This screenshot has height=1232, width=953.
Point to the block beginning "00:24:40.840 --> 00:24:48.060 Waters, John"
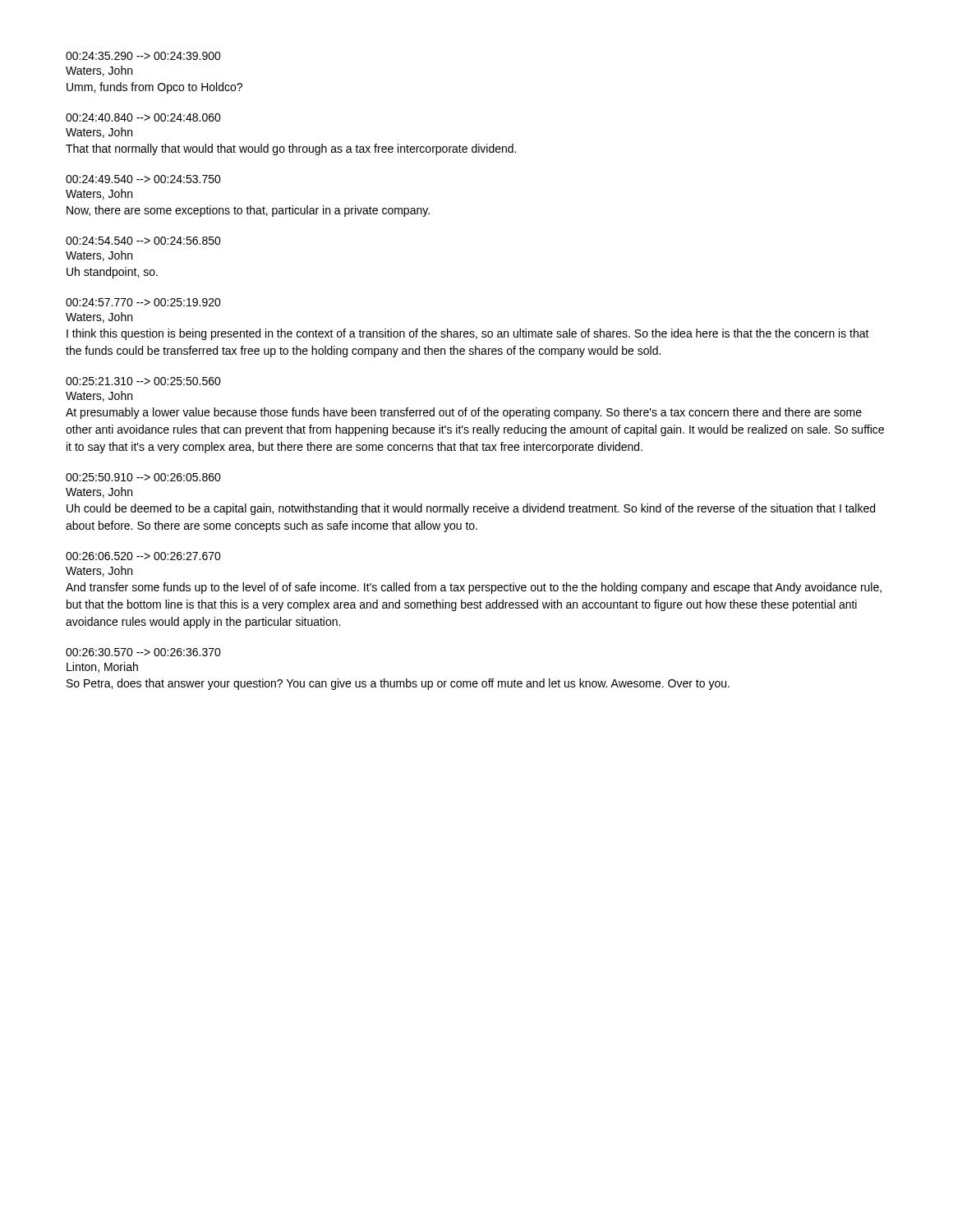[x=476, y=134]
